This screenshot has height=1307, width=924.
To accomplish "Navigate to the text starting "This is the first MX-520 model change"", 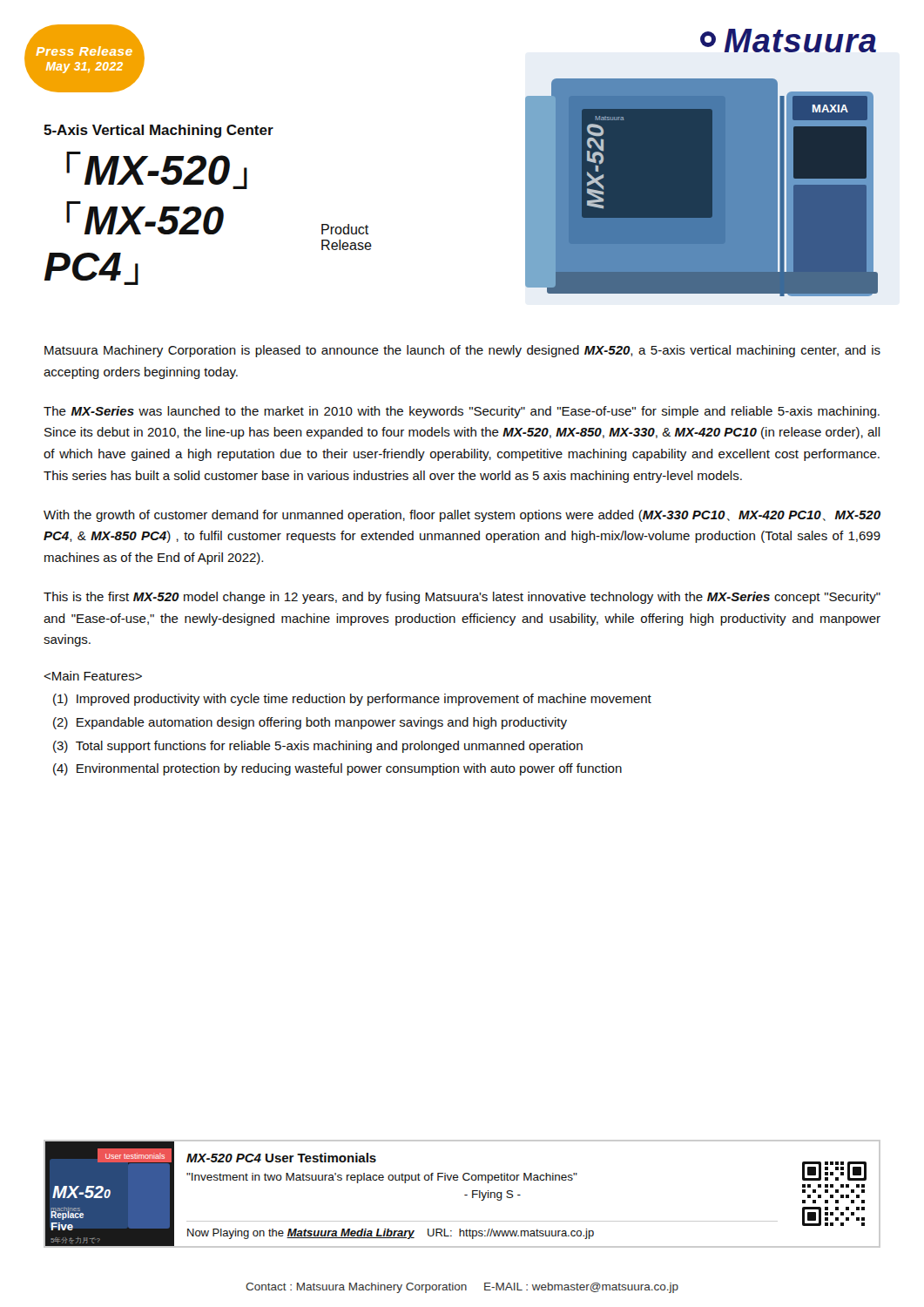I will [462, 618].
